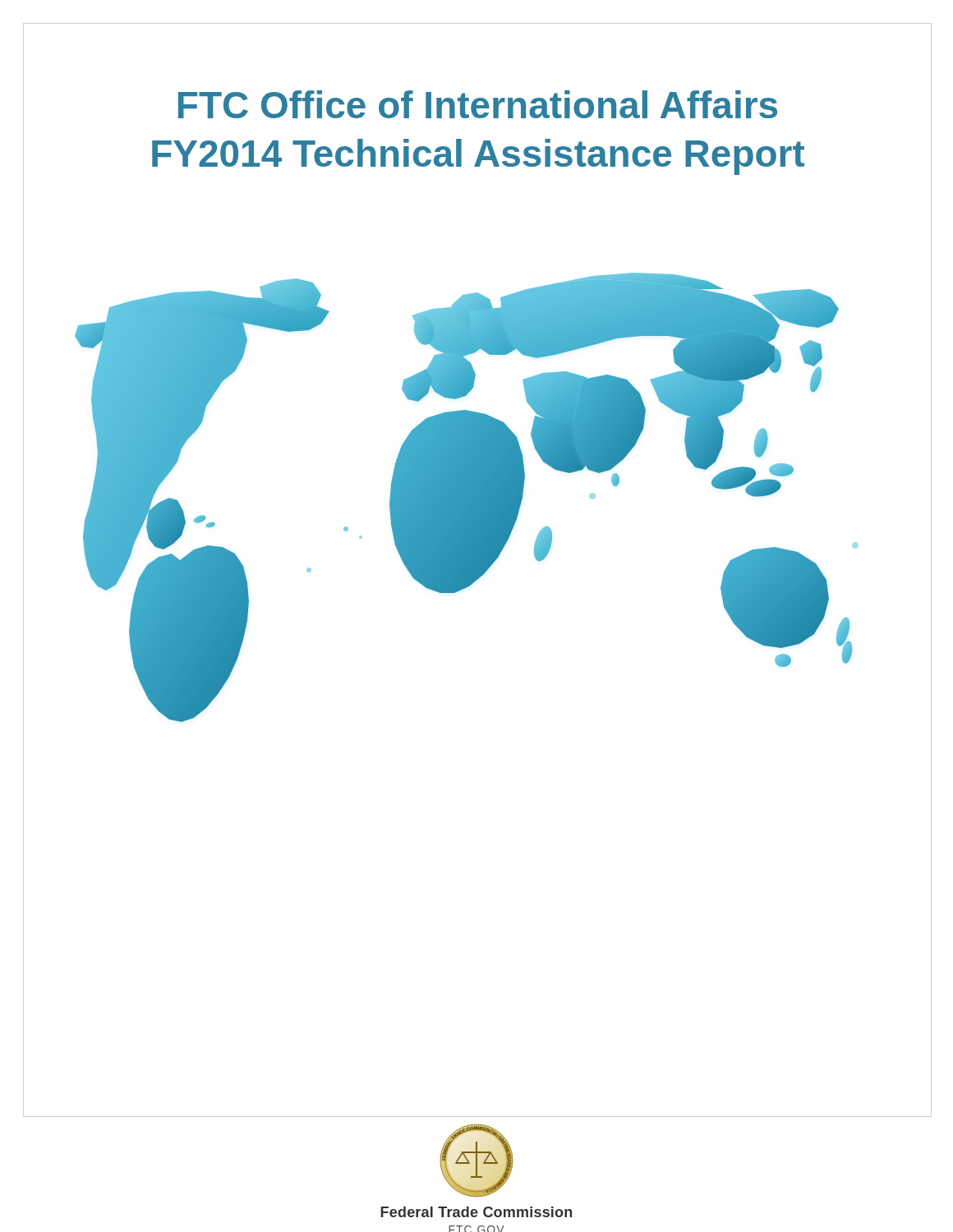Locate the map
The width and height of the screenshot is (953, 1232).
click(477, 525)
